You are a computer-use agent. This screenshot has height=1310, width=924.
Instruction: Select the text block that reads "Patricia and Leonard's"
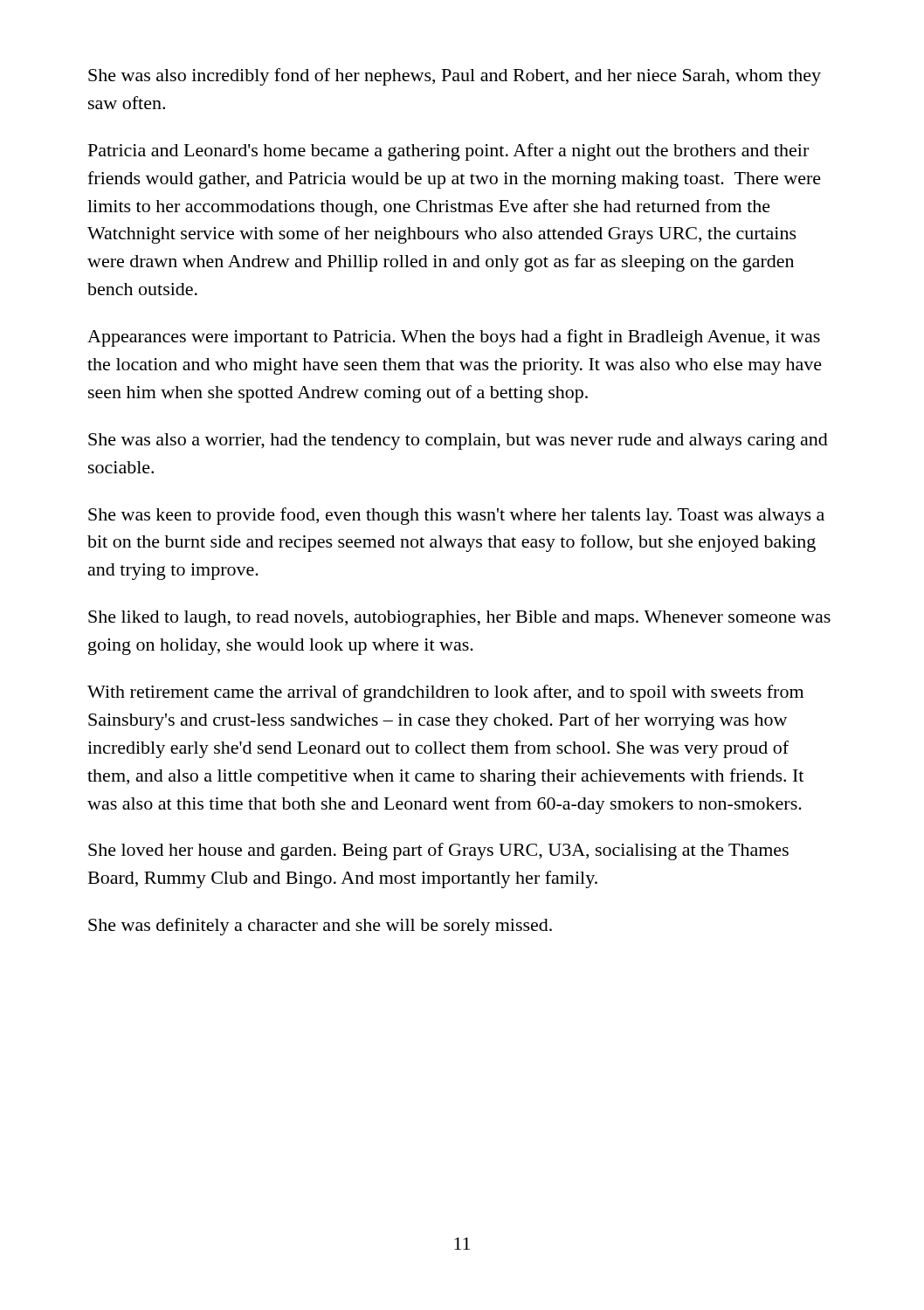454,219
